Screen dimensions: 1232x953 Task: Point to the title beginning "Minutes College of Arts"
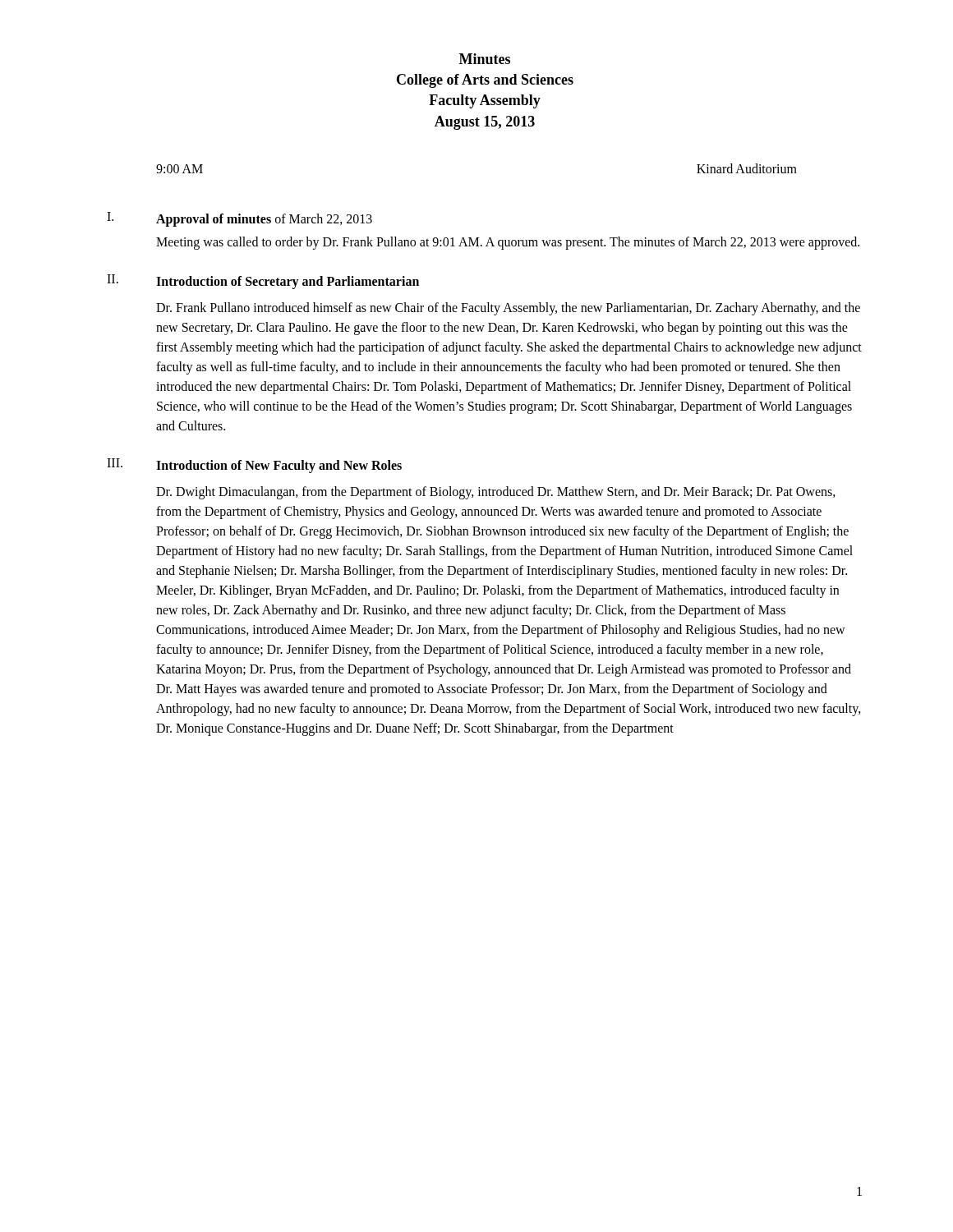[485, 91]
